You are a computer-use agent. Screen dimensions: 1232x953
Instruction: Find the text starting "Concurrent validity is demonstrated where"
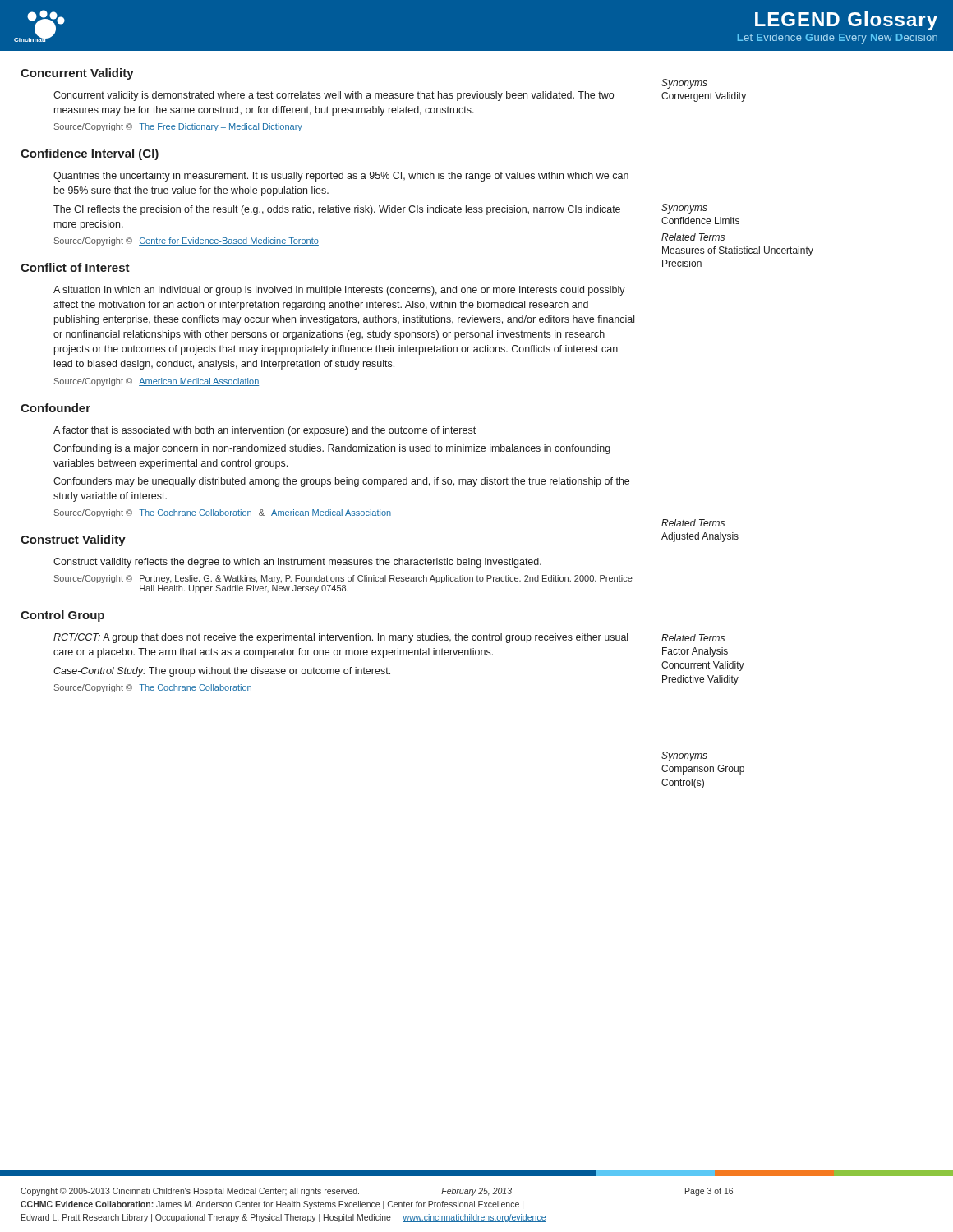pos(345,103)
